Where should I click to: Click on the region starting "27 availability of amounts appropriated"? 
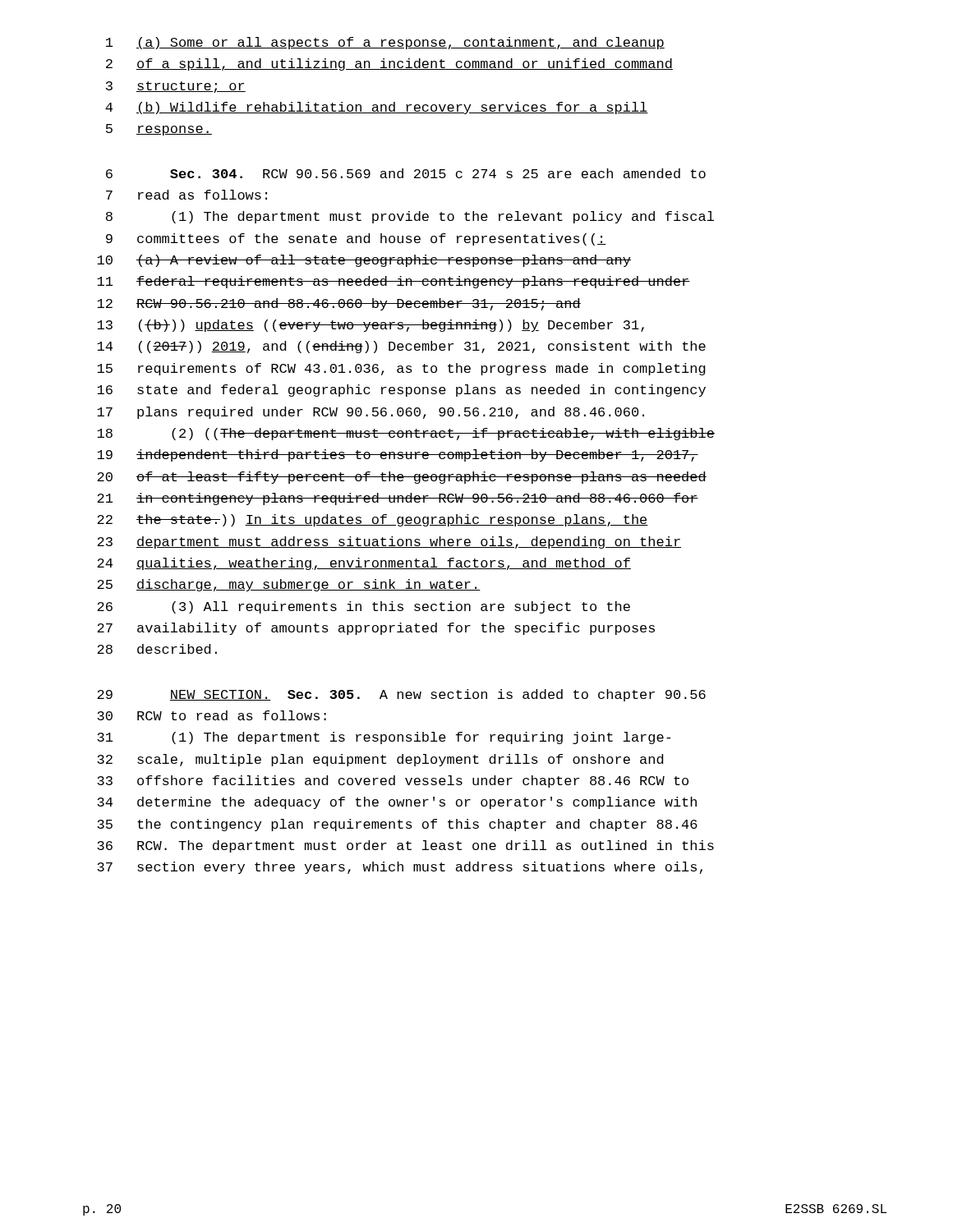[369, 629]
